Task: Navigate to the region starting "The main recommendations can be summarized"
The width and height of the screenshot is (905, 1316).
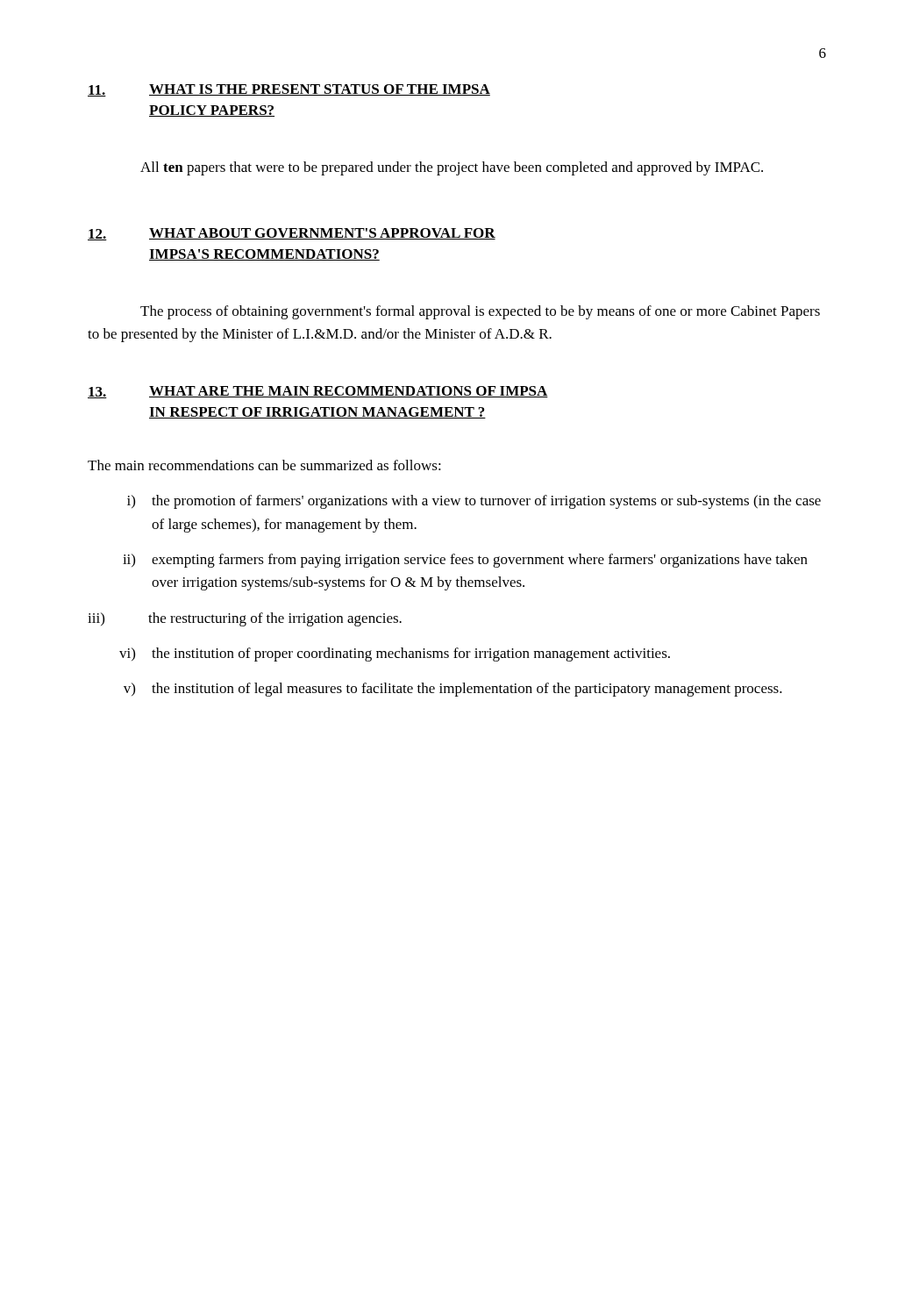Action: click(x=265, y=465)
